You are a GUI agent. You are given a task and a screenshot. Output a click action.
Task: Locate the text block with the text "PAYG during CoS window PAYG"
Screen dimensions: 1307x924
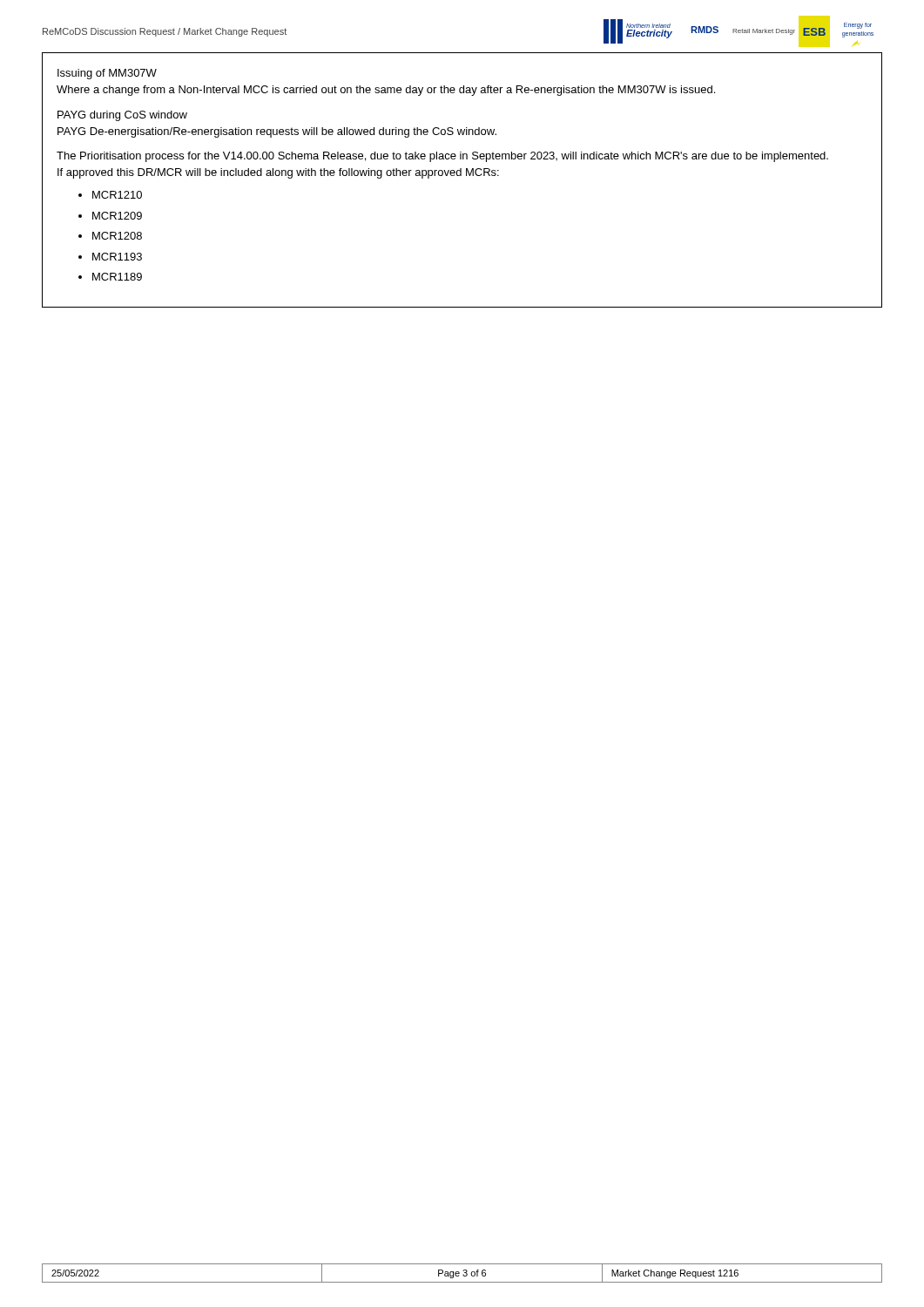(277, 123)
